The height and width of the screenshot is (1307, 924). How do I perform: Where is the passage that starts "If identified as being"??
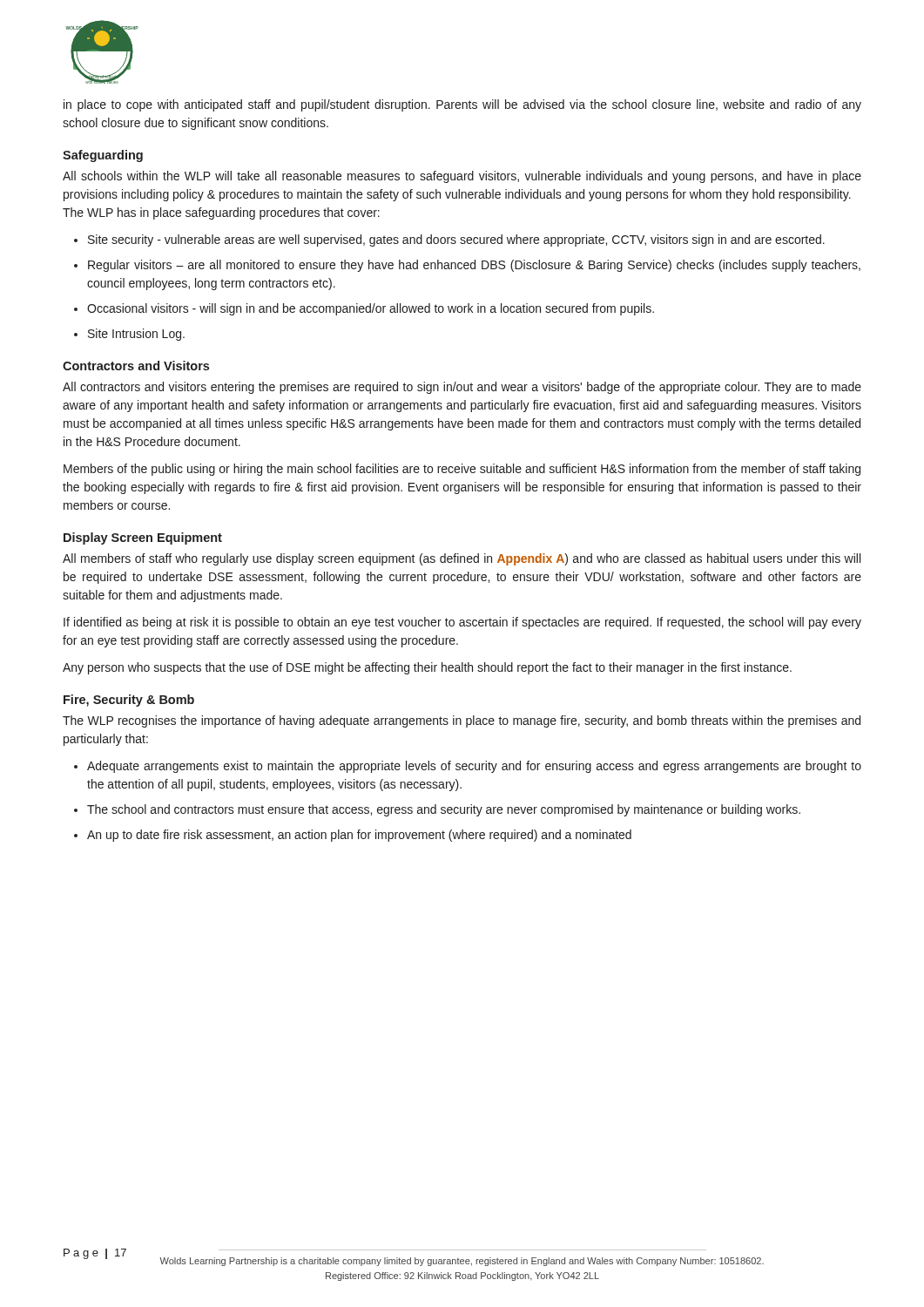462,632
